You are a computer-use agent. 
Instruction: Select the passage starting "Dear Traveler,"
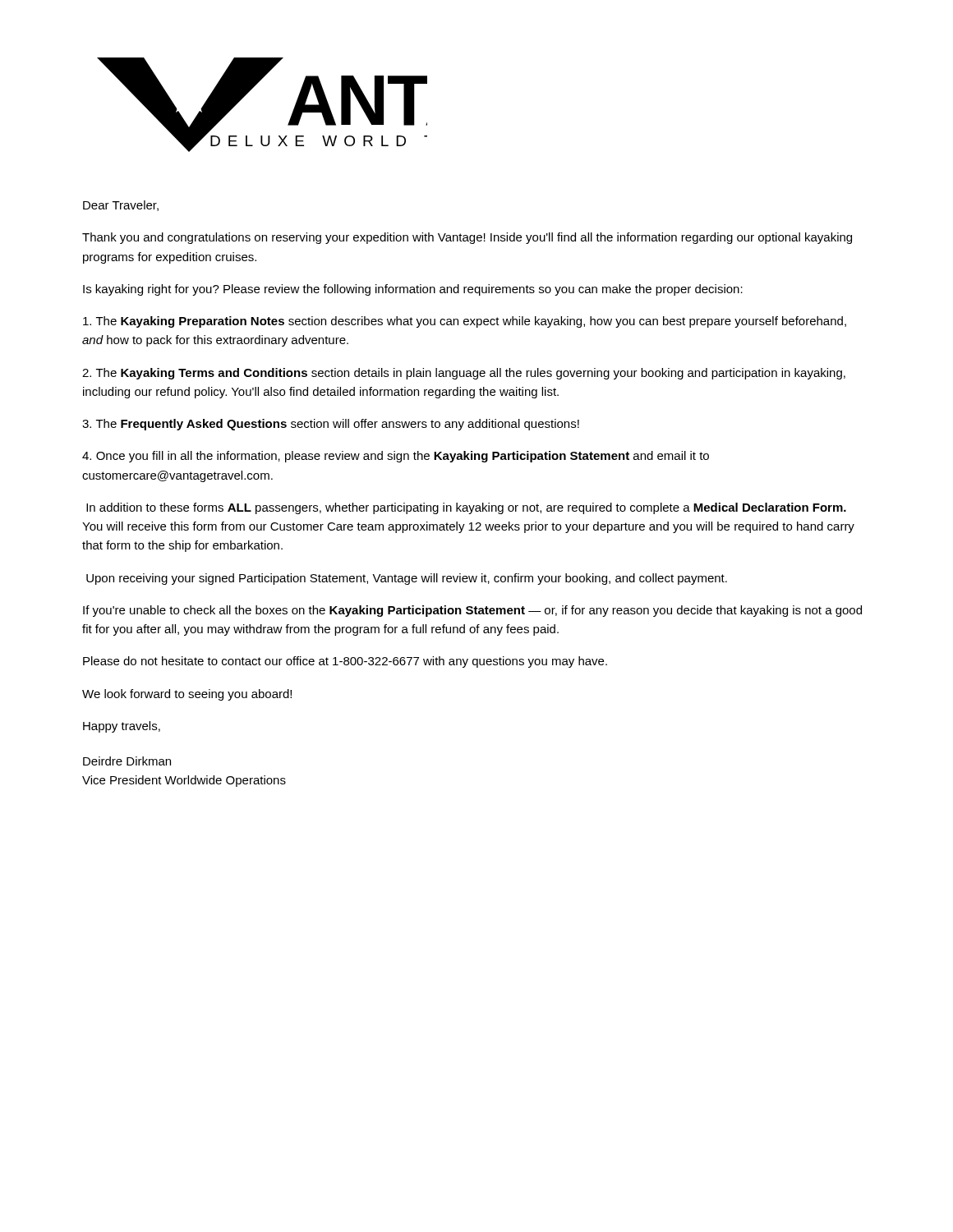pyautogui.click(x=121, y=205)
